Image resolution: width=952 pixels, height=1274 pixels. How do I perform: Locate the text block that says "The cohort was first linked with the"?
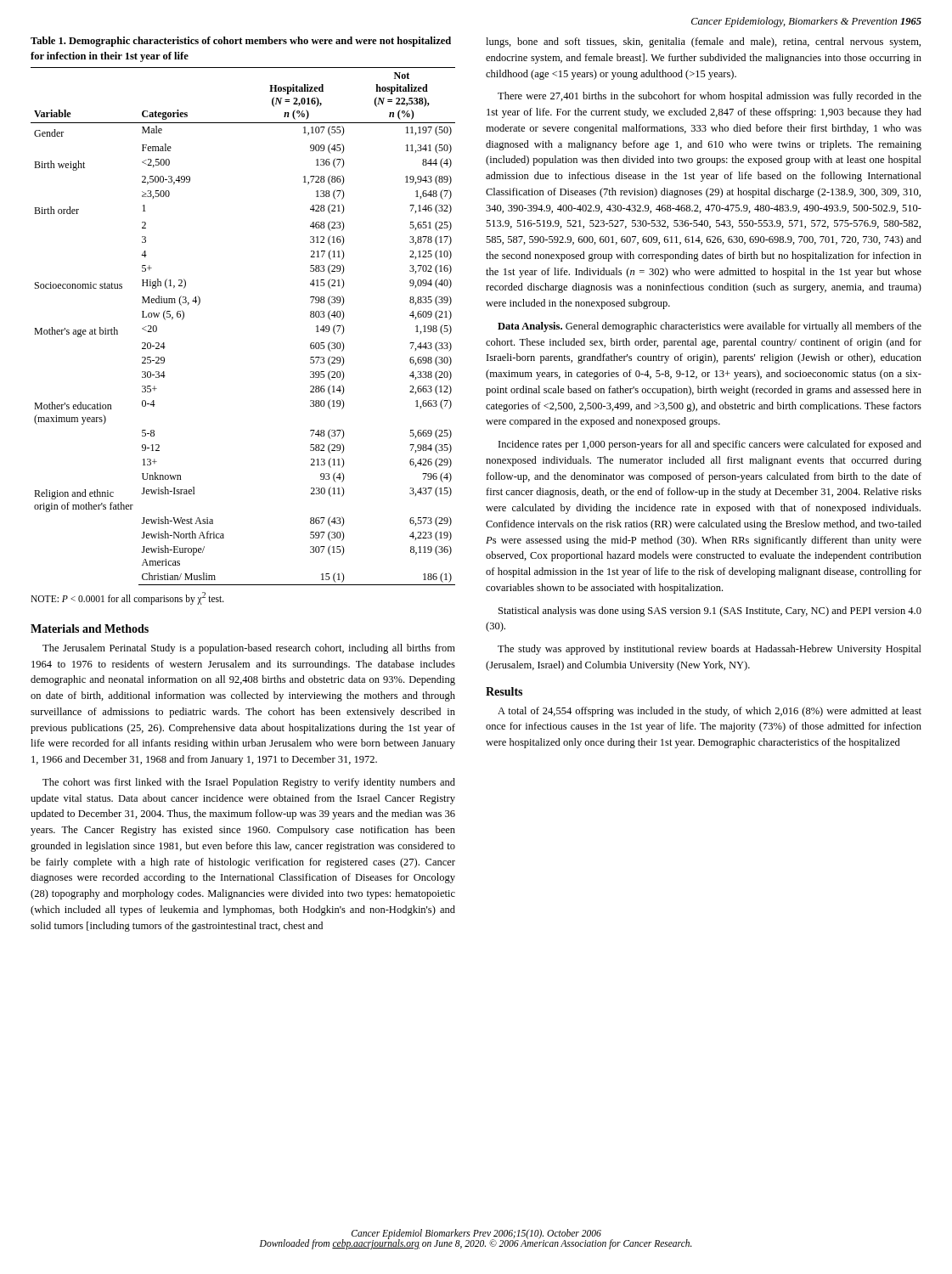point(243,854)
